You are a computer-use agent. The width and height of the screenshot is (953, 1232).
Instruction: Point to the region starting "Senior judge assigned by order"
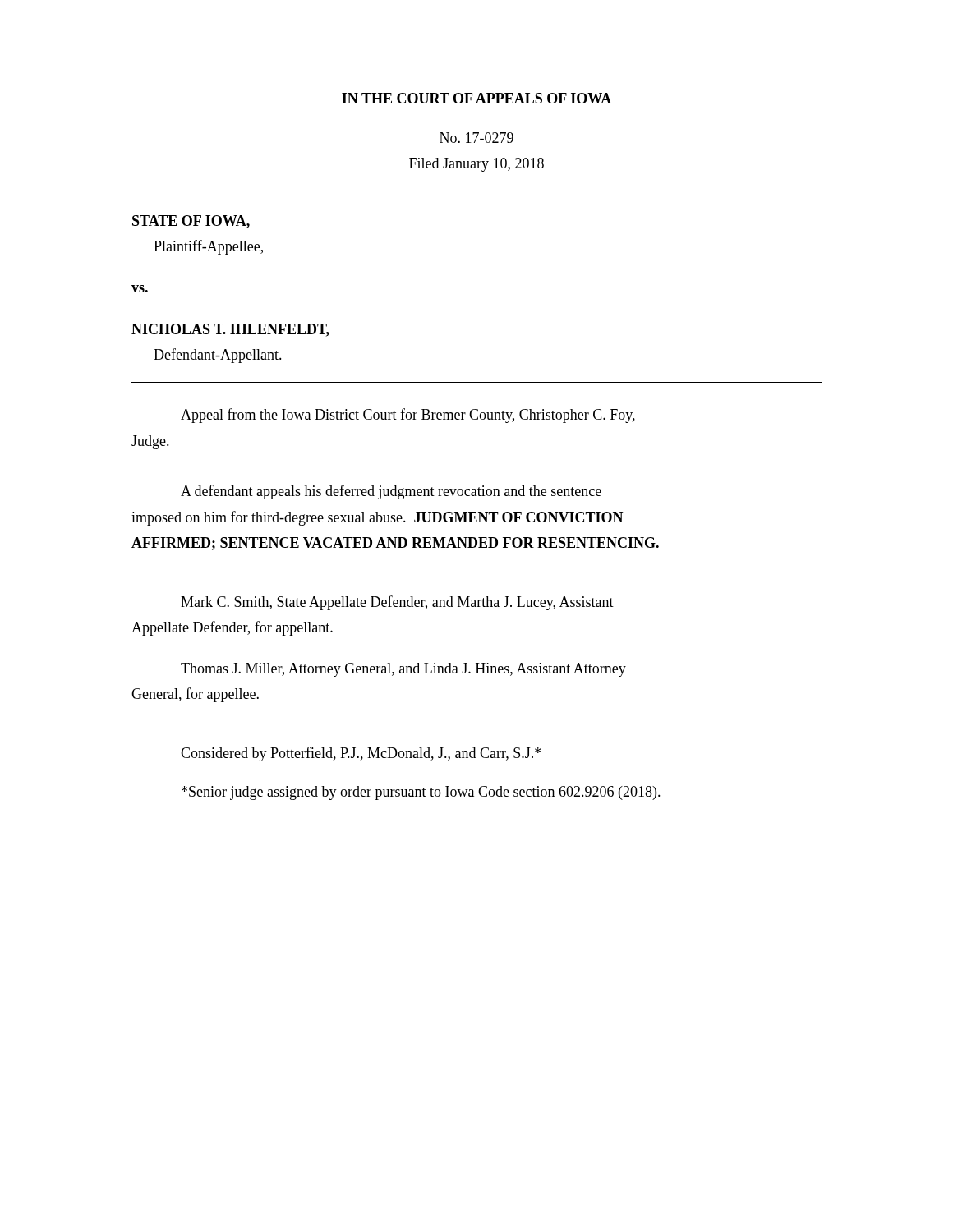point(421,792)
